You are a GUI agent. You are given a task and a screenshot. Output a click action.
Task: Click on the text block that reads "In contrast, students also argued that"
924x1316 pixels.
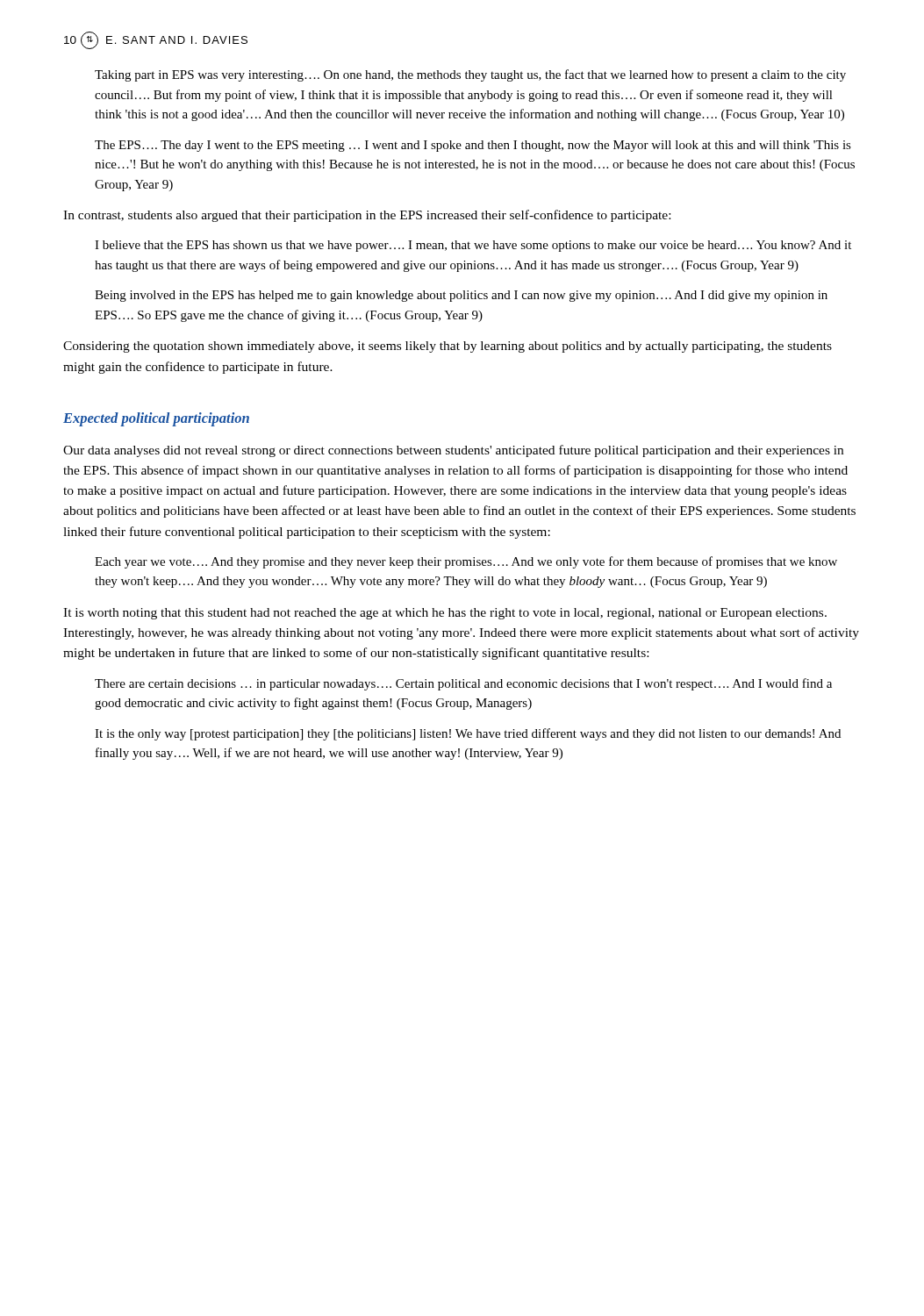(x=367, y=215)
